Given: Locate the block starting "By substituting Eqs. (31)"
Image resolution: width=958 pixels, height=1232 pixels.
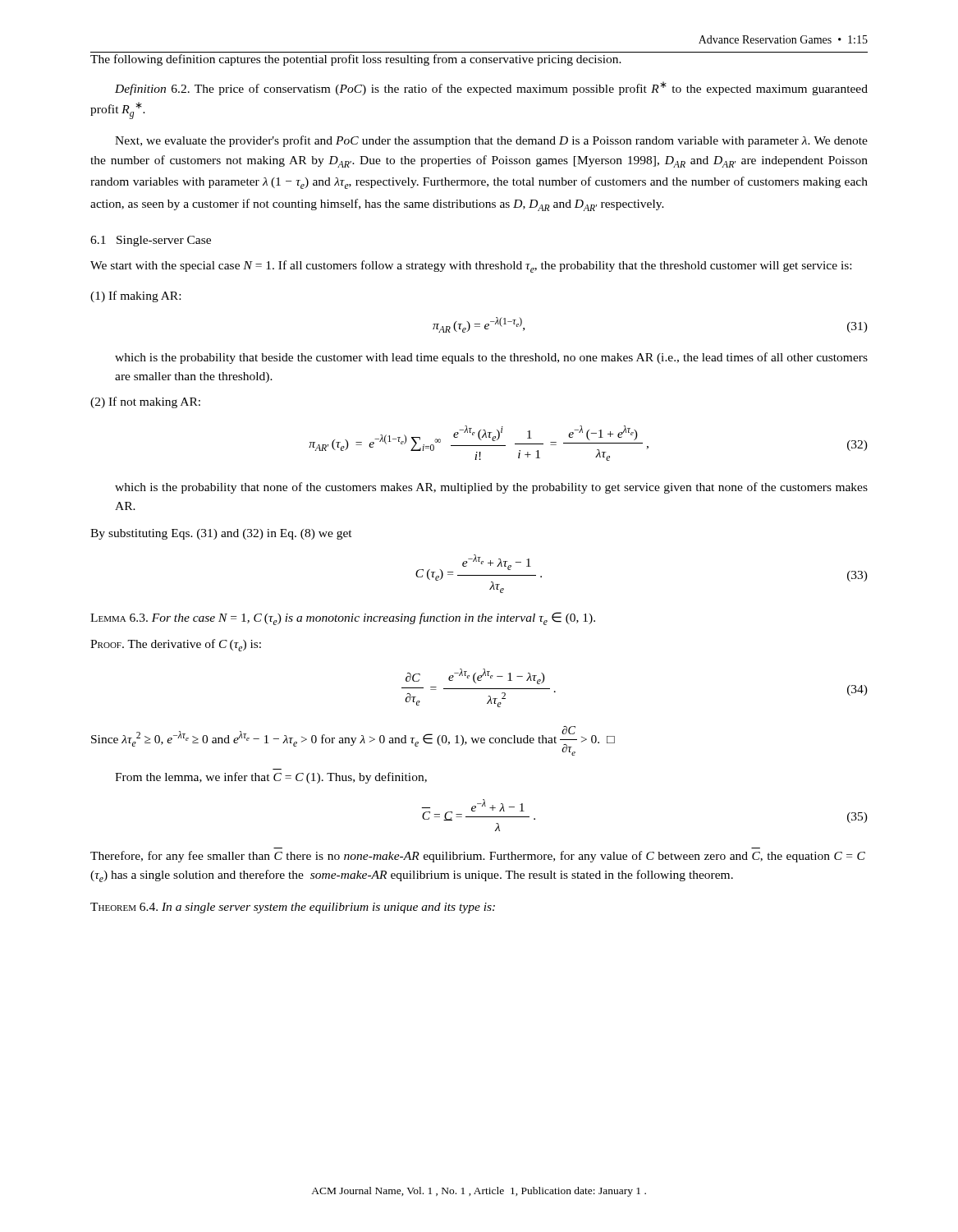Looking at the screenshot, I should 221,533.
